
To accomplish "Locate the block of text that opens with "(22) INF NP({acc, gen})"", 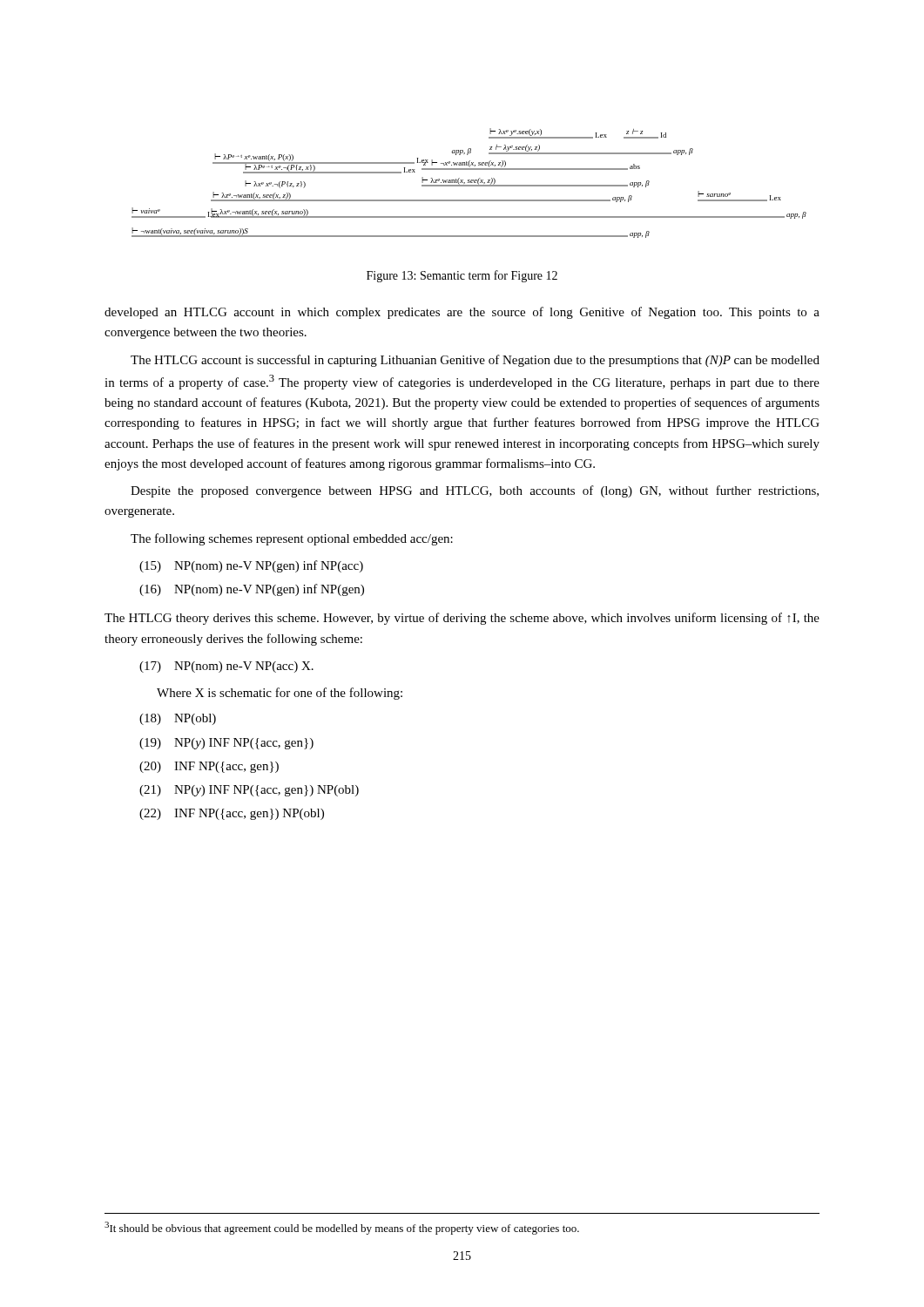I will click(232, 813).
